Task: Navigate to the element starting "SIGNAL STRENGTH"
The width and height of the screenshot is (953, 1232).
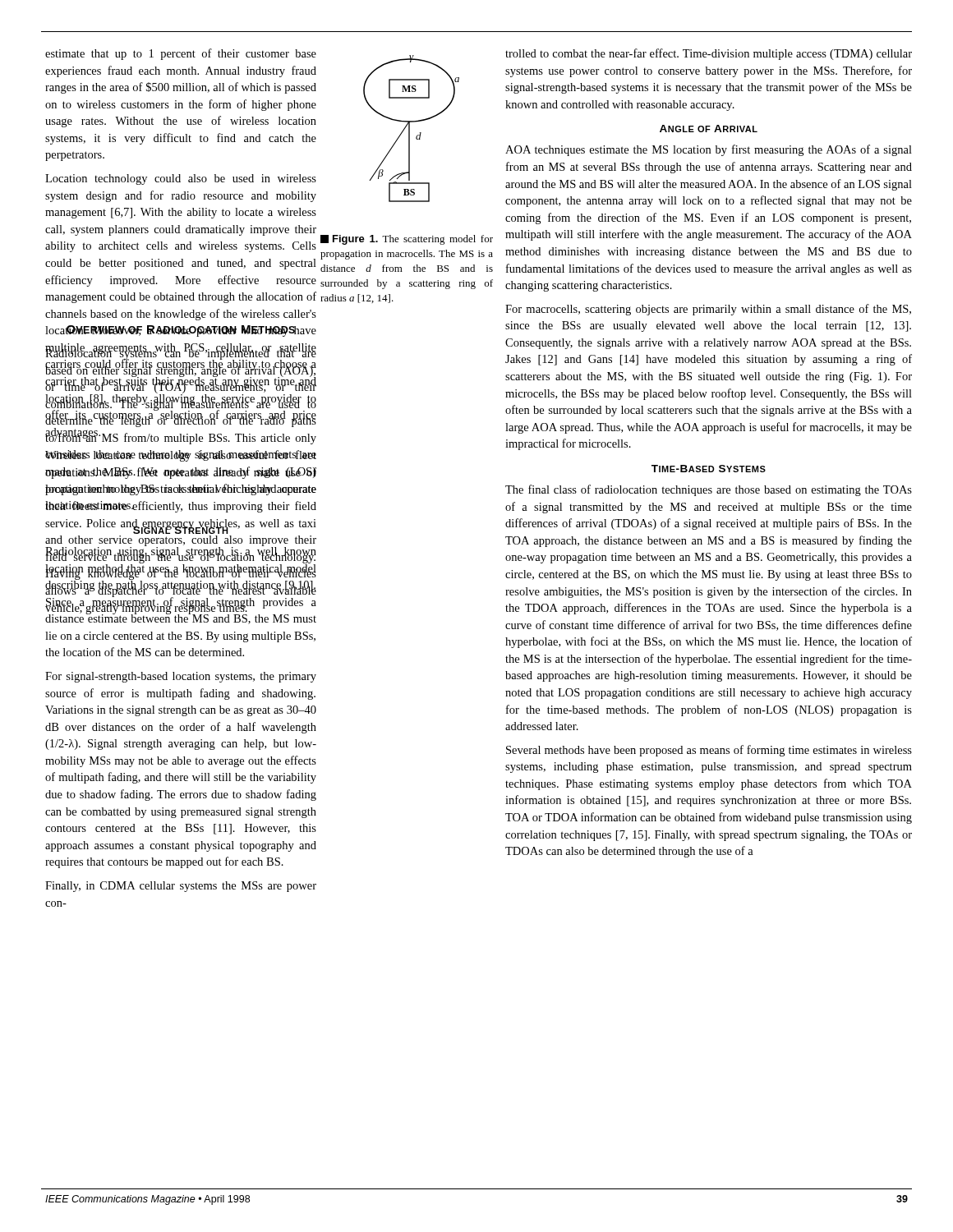Action: click(x=181, y=530)
